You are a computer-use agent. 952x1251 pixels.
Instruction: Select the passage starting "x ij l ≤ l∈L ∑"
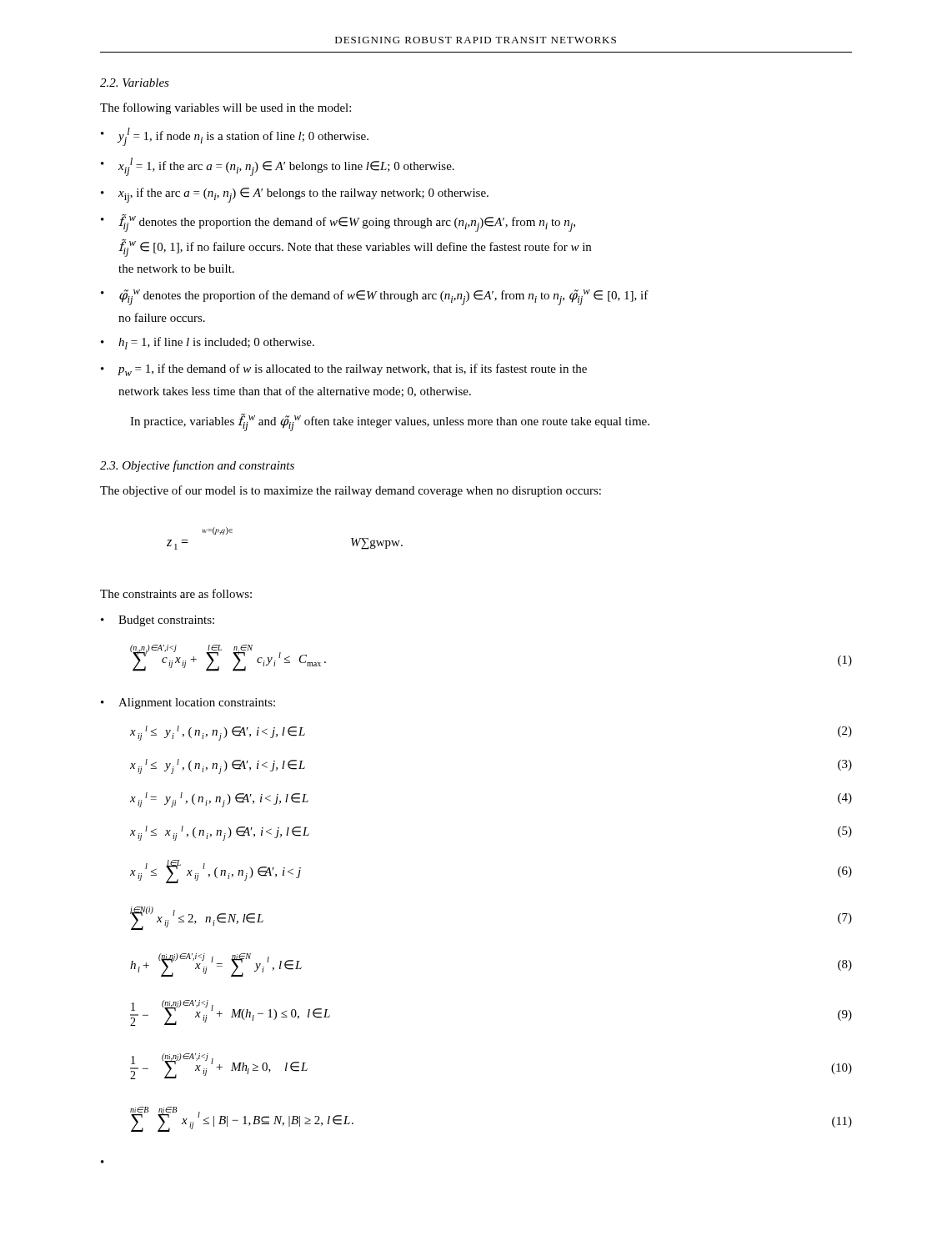coord(215,871)
